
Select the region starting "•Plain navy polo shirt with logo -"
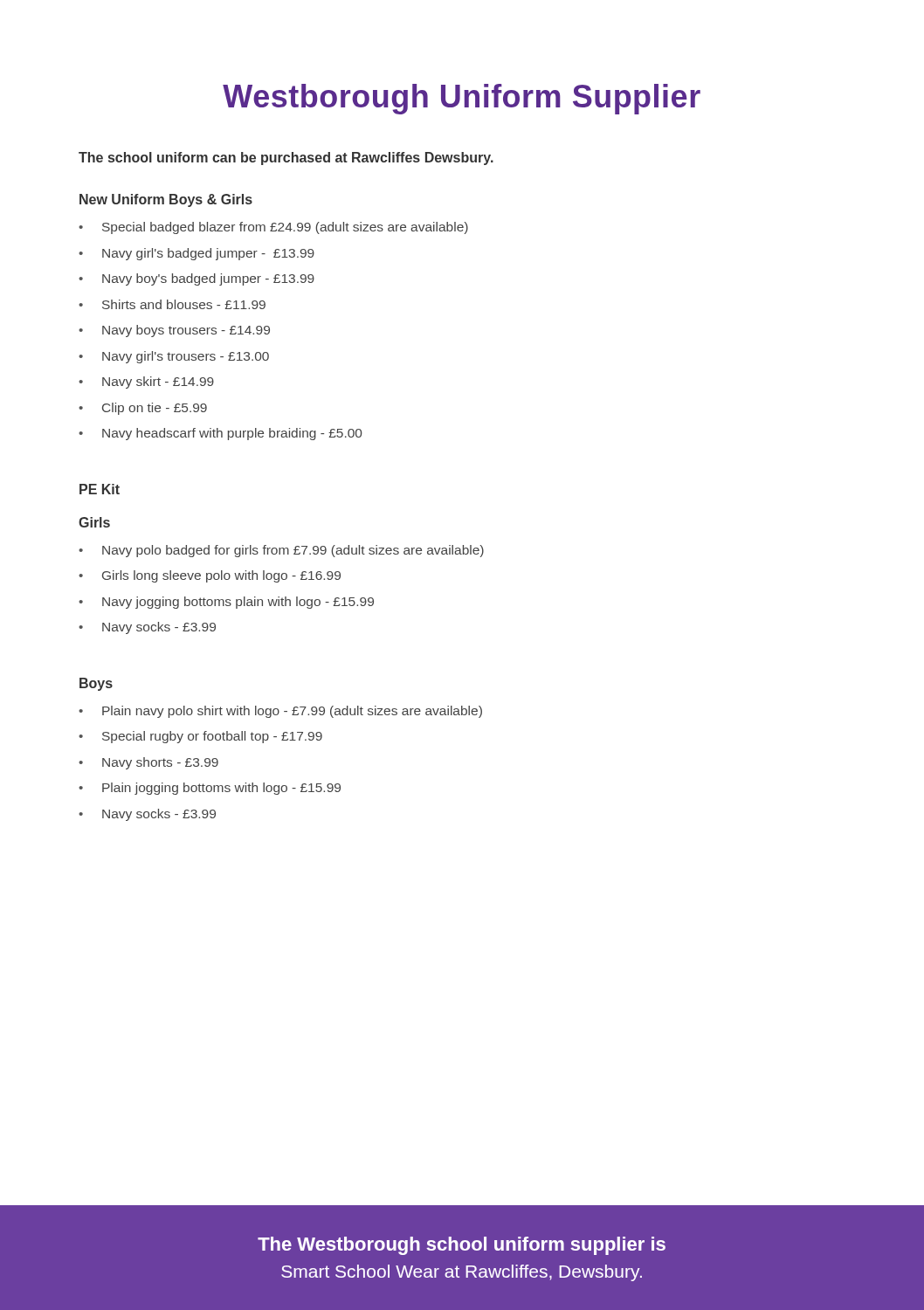281,710
